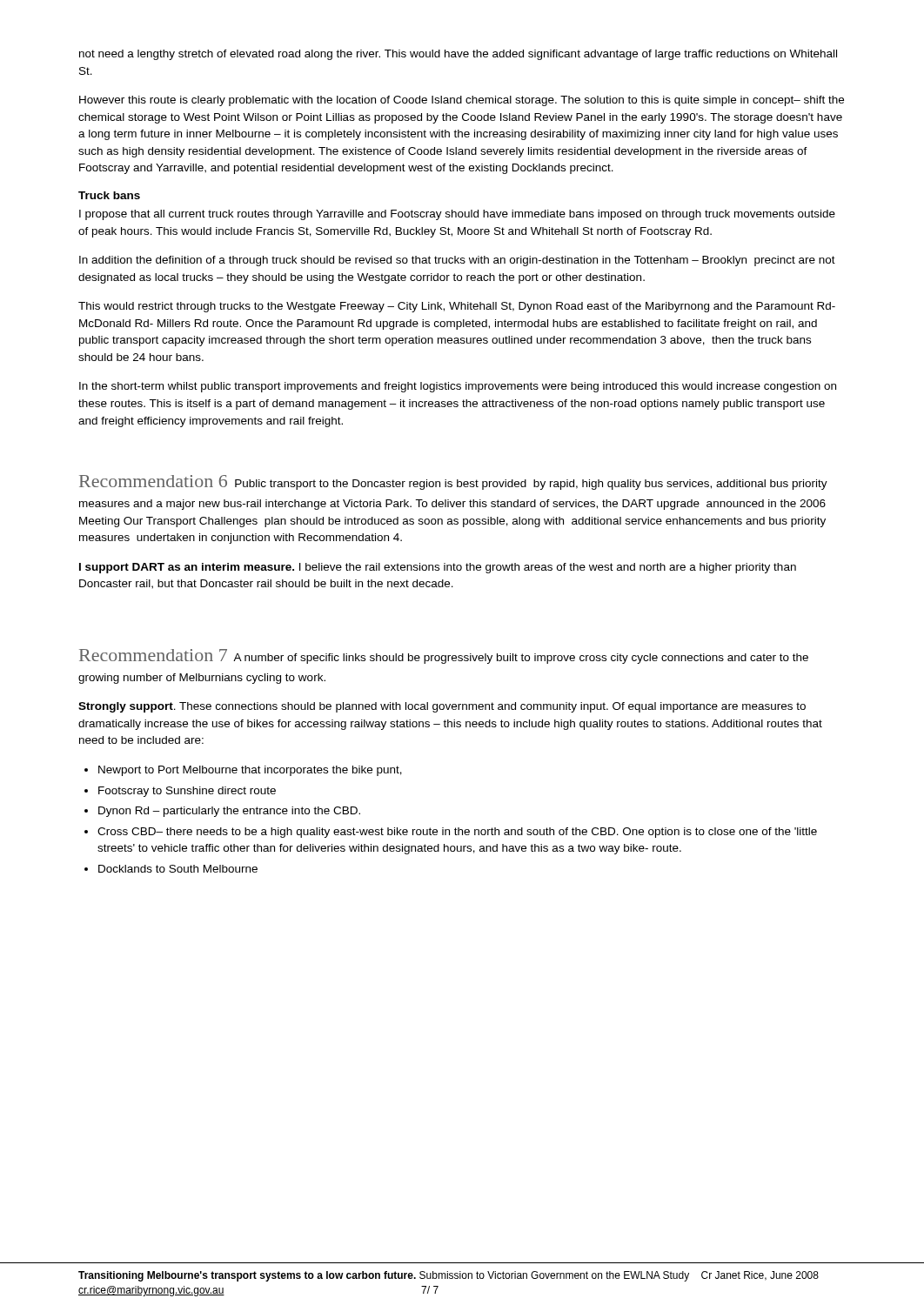The width and height of the screenshot is (924, 1305).
Task: Locate the text starting "In the short-term whilst public"
Action: point(458,403)
